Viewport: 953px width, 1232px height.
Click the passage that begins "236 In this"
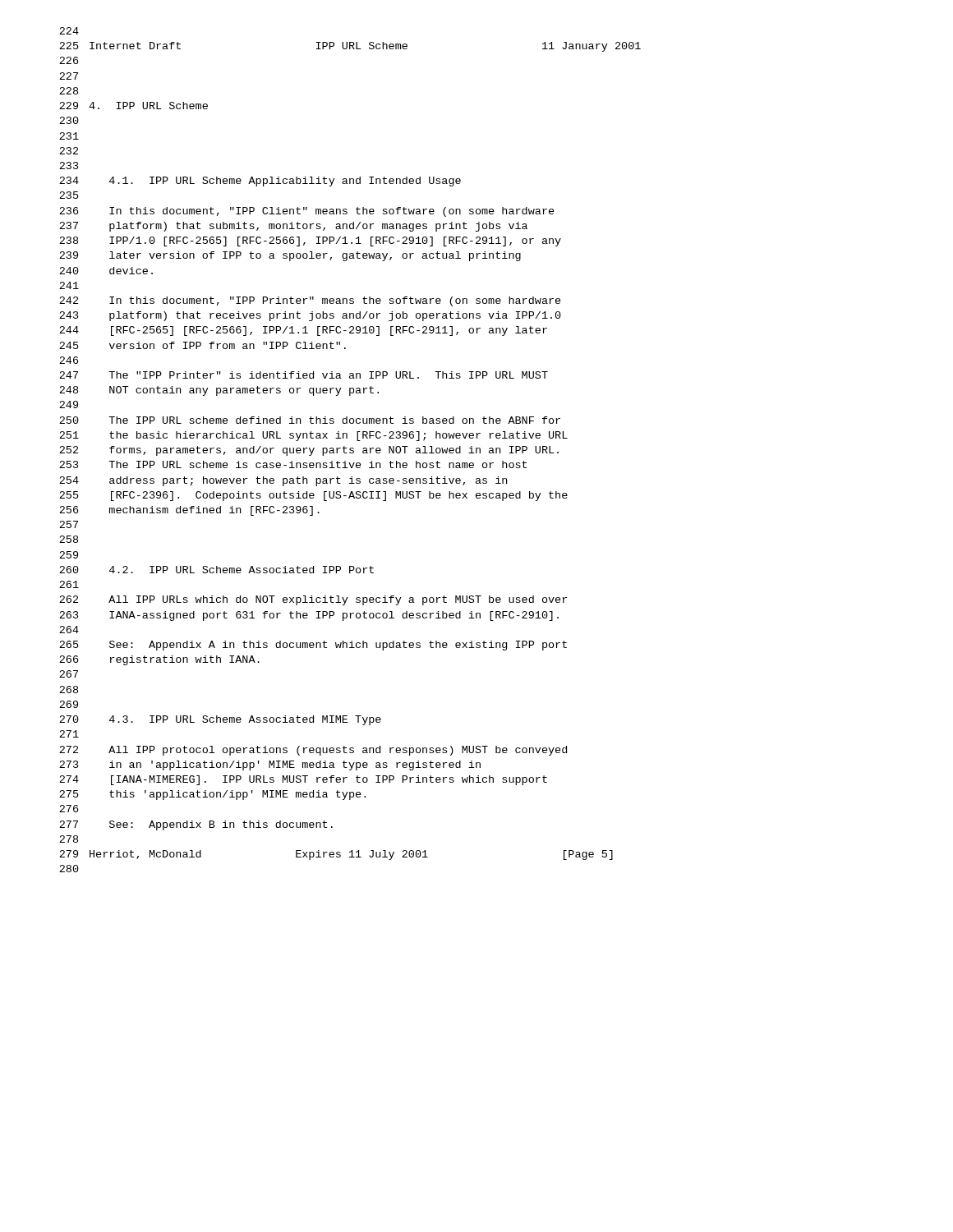pyautogui.click(x=476, y=242)
